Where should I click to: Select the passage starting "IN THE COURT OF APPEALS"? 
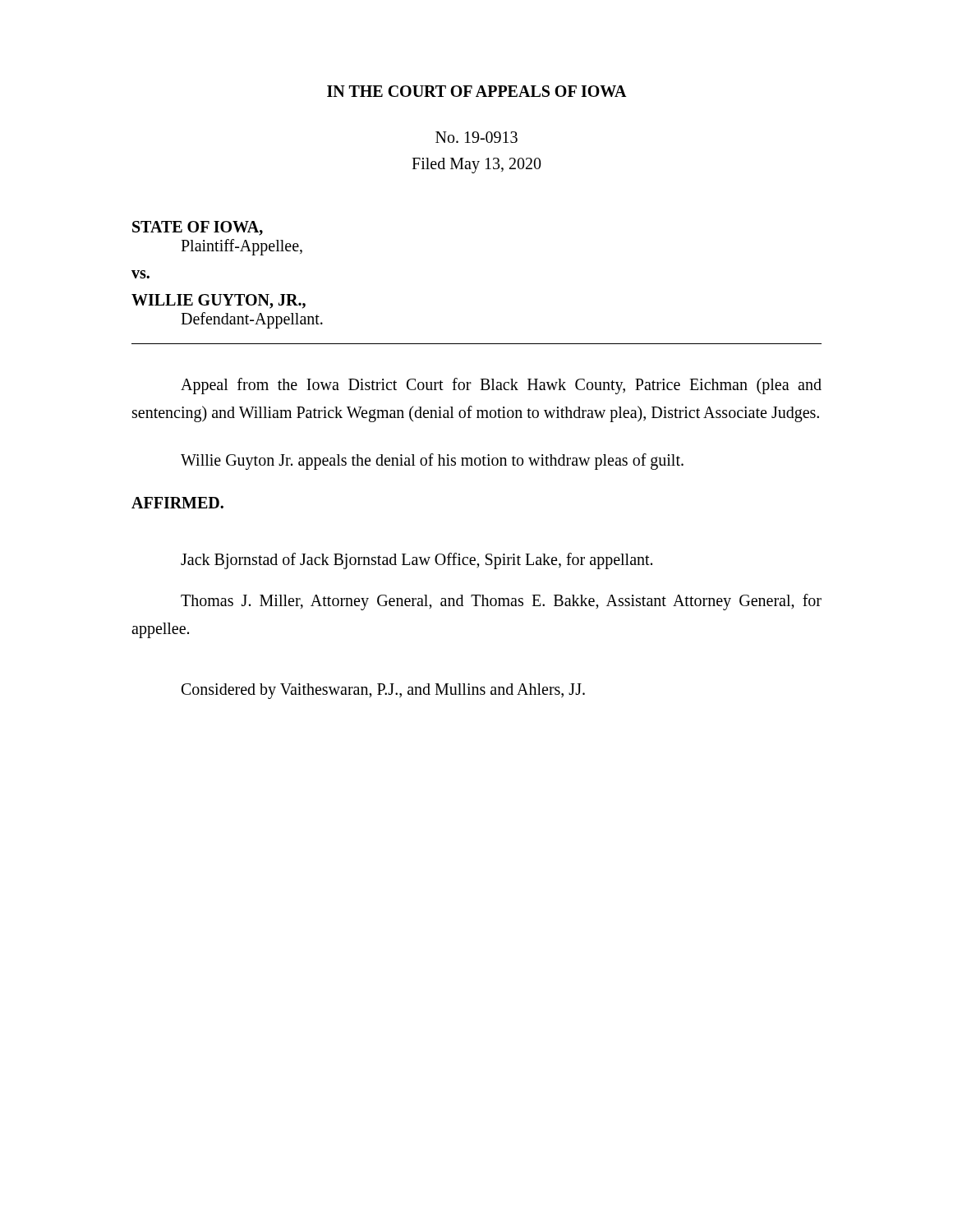(476, 91)
